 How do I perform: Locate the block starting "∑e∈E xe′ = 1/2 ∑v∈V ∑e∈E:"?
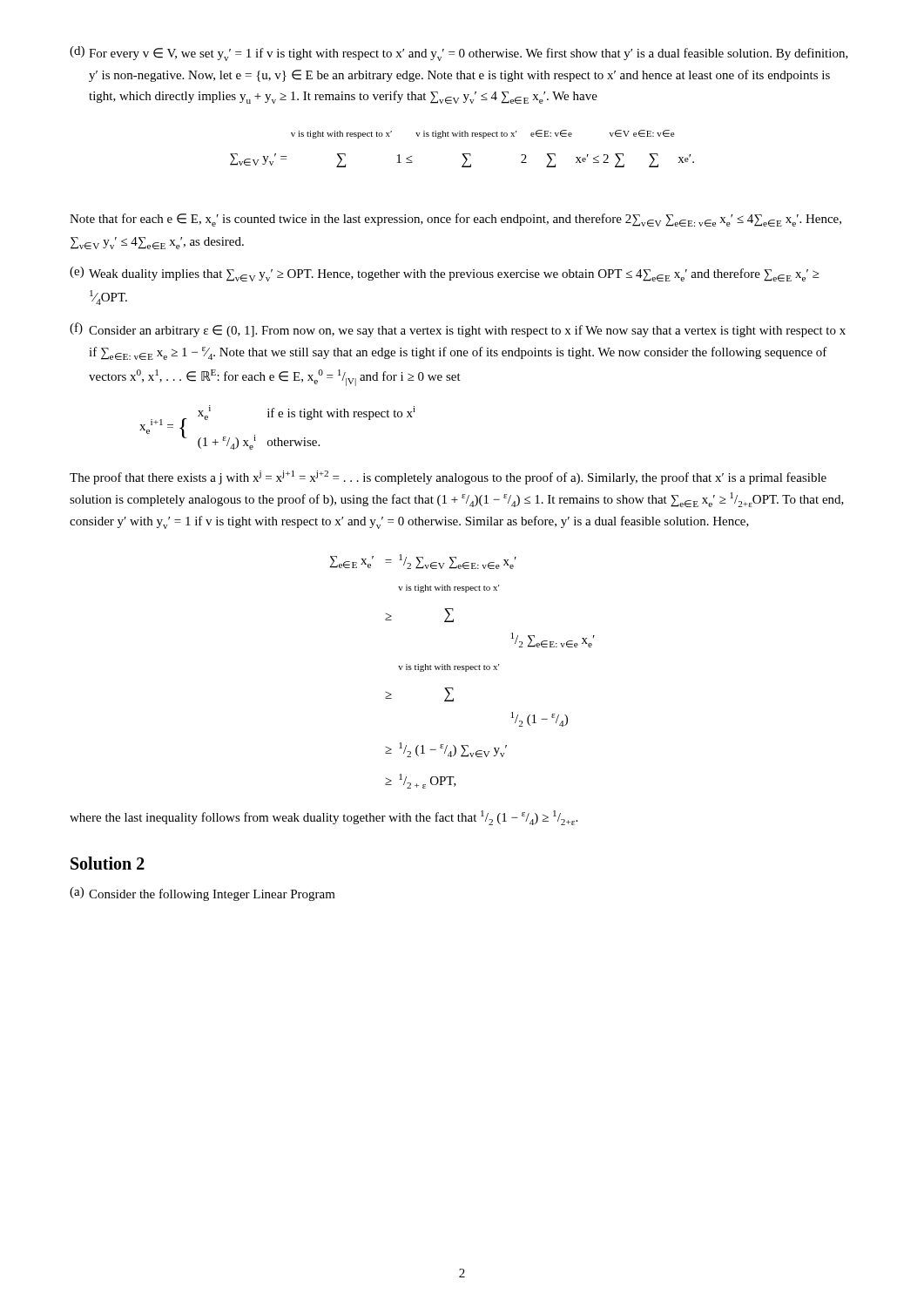coord(462,671)
